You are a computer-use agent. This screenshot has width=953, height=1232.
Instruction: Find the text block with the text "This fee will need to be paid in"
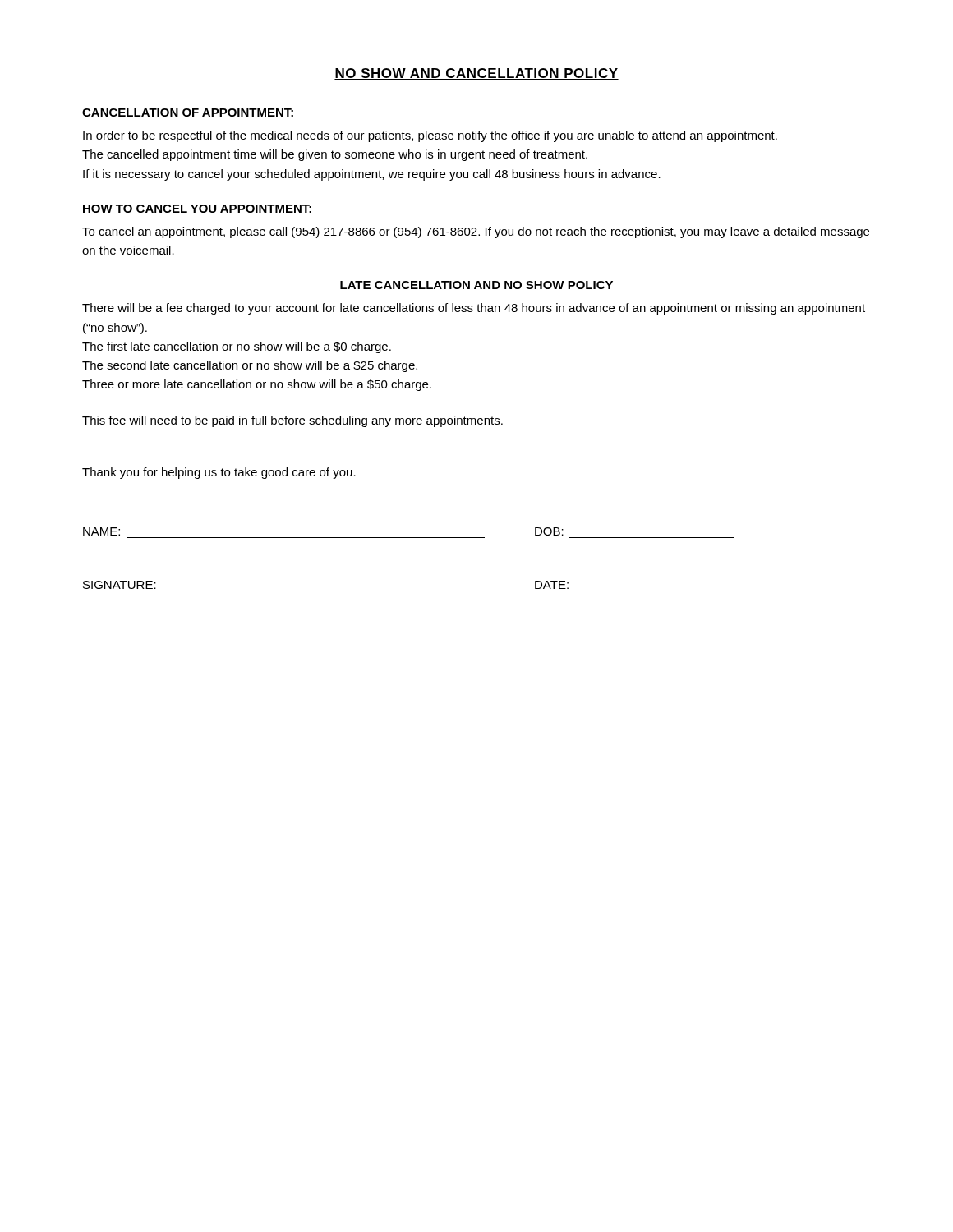click(x=293, y=420)
